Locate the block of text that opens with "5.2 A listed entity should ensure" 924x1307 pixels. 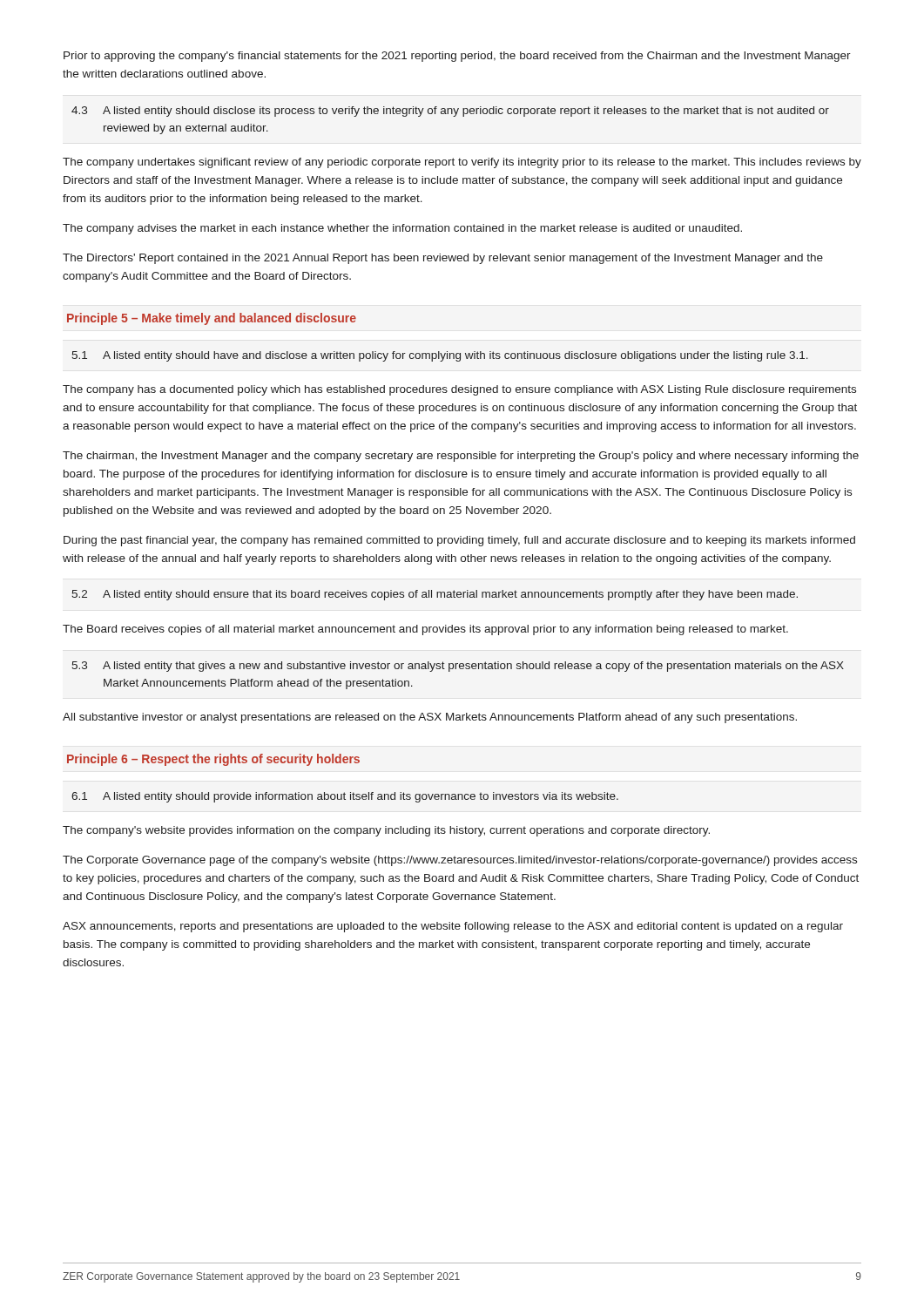coord(462,595)
